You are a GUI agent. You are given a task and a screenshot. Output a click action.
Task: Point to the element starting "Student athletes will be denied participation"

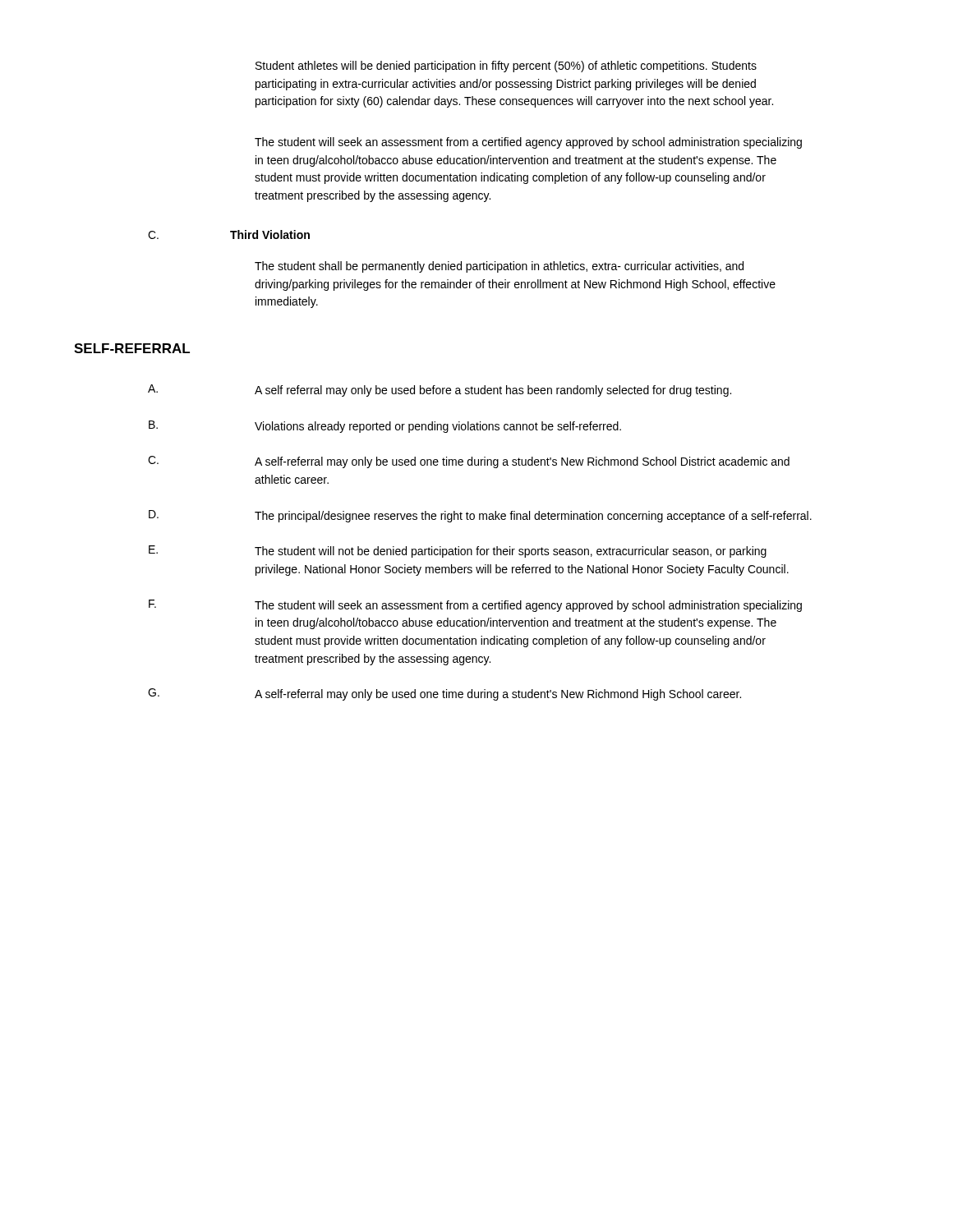(514, 84)
